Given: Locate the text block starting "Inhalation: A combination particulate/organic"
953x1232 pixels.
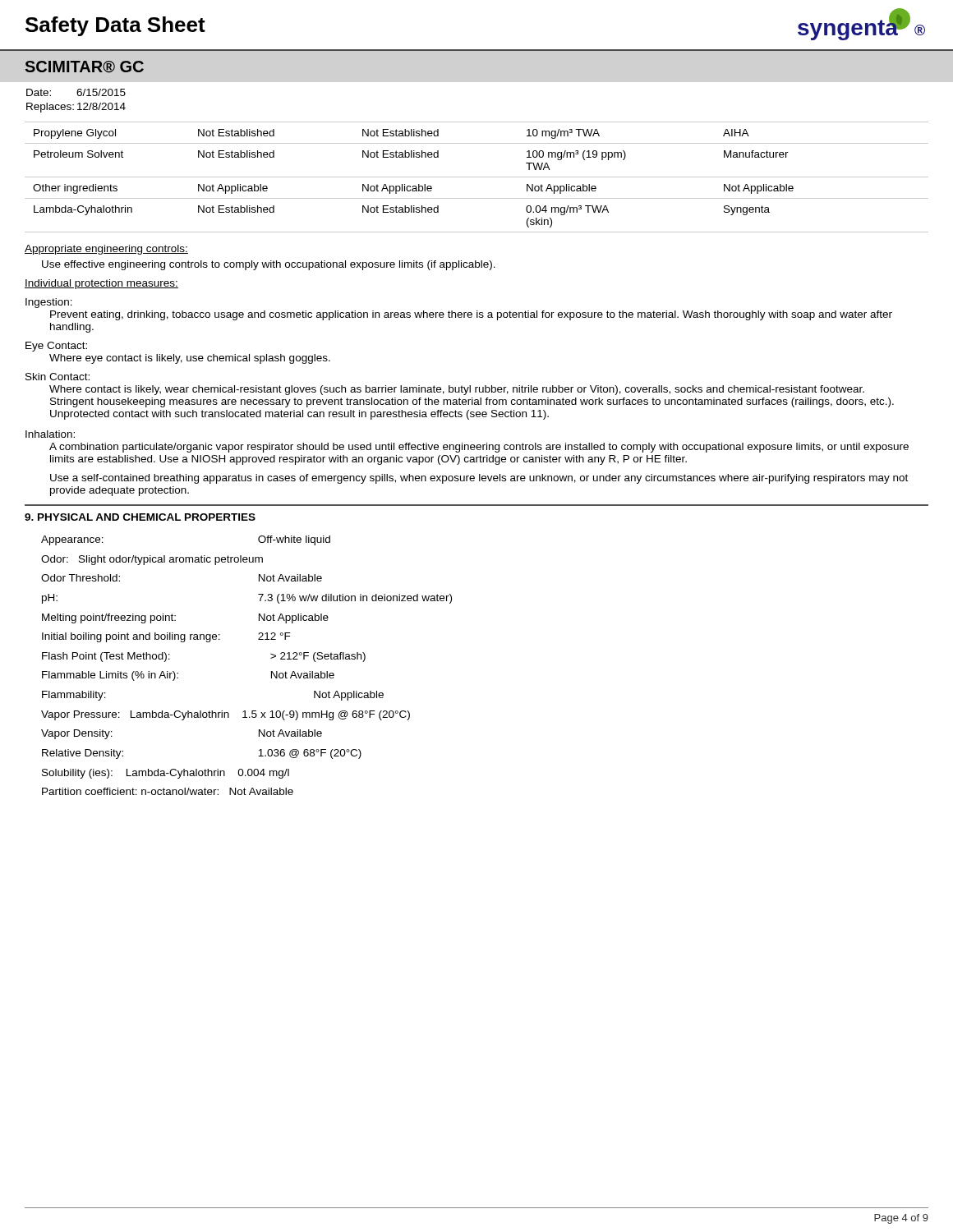Looking at the screenshot, I should (x=476, y=462).
